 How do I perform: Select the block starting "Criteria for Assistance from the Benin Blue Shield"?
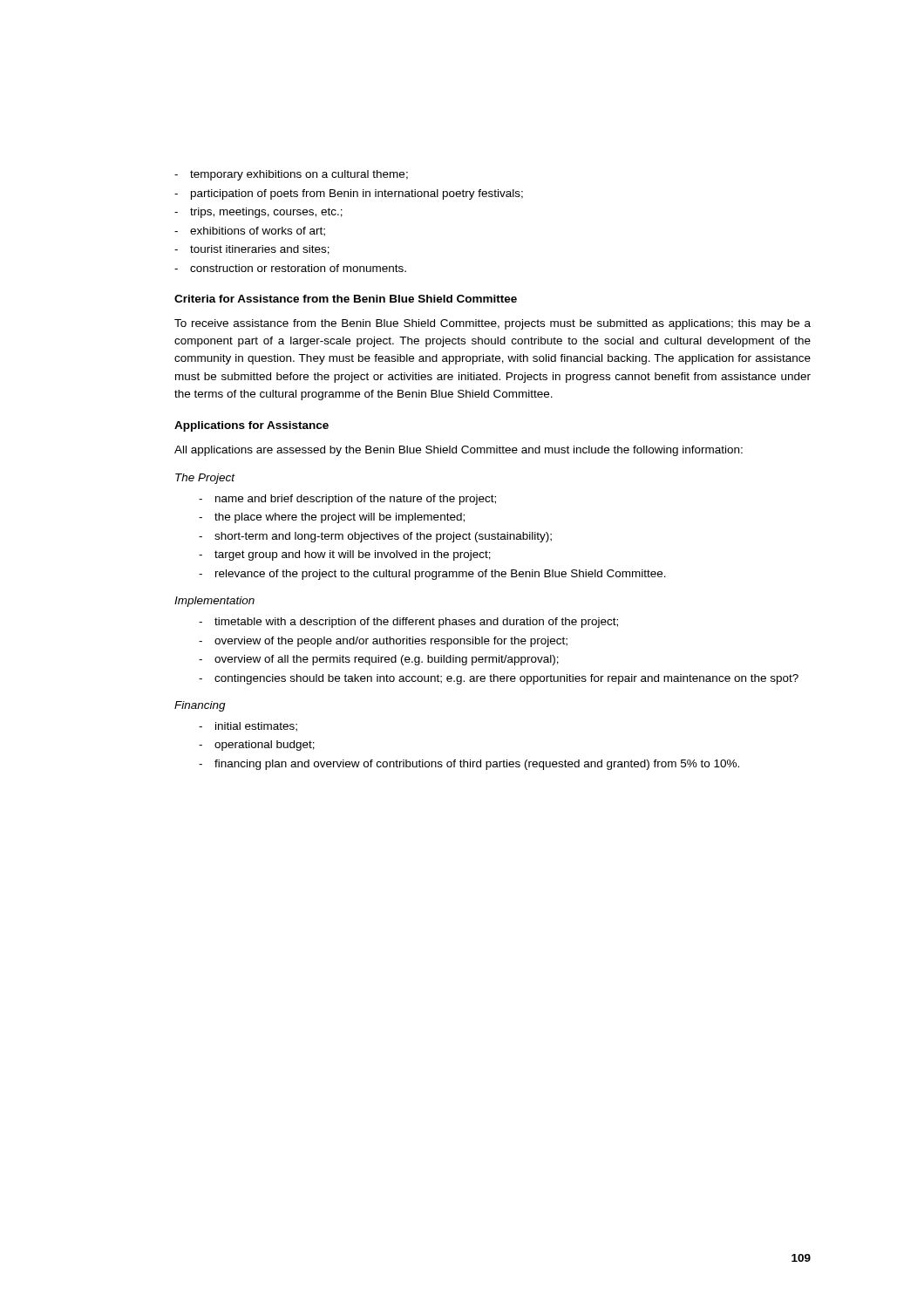click(346, 299)
